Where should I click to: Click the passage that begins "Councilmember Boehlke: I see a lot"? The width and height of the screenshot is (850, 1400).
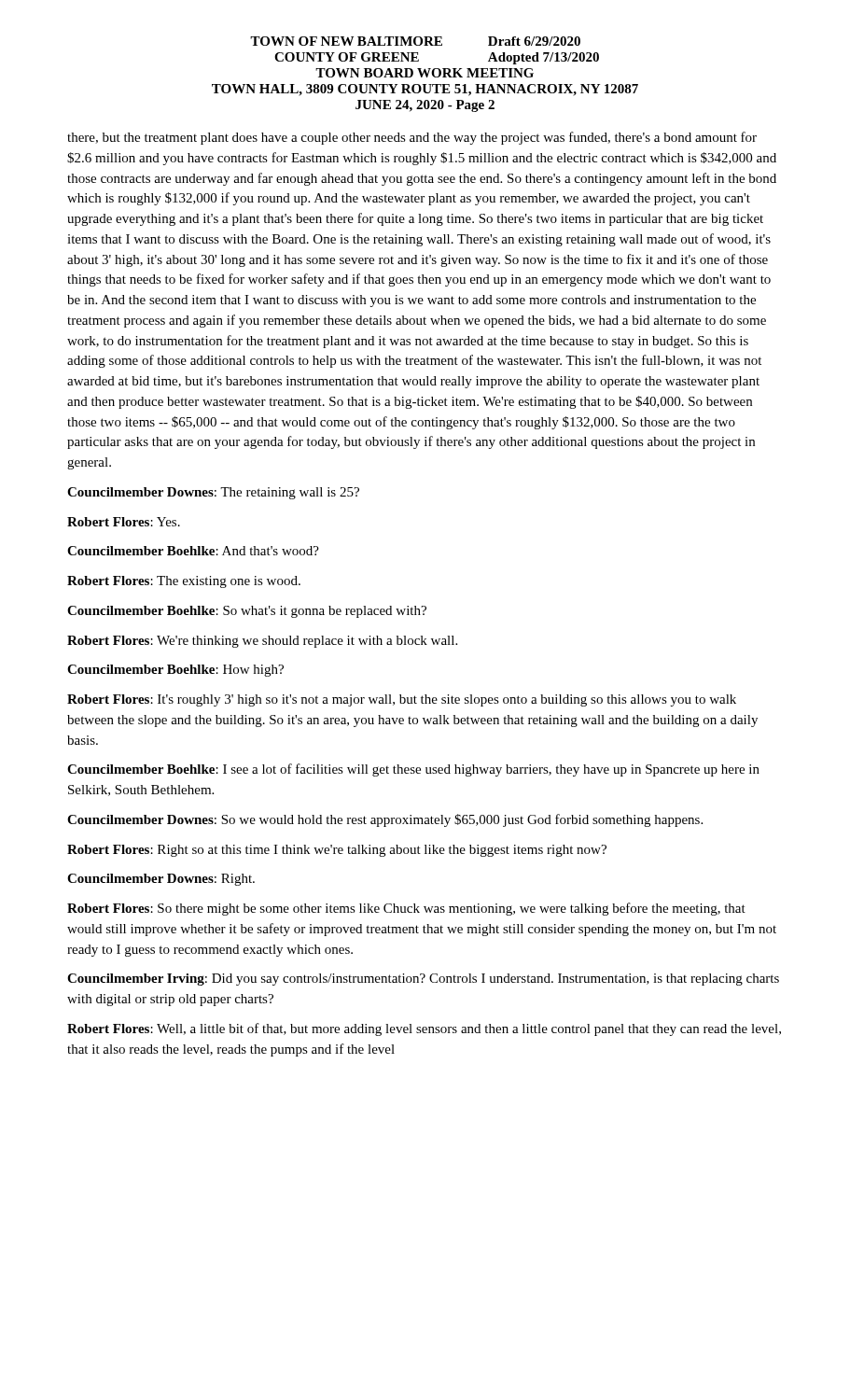pyautogui.click(x=413, y=779)
